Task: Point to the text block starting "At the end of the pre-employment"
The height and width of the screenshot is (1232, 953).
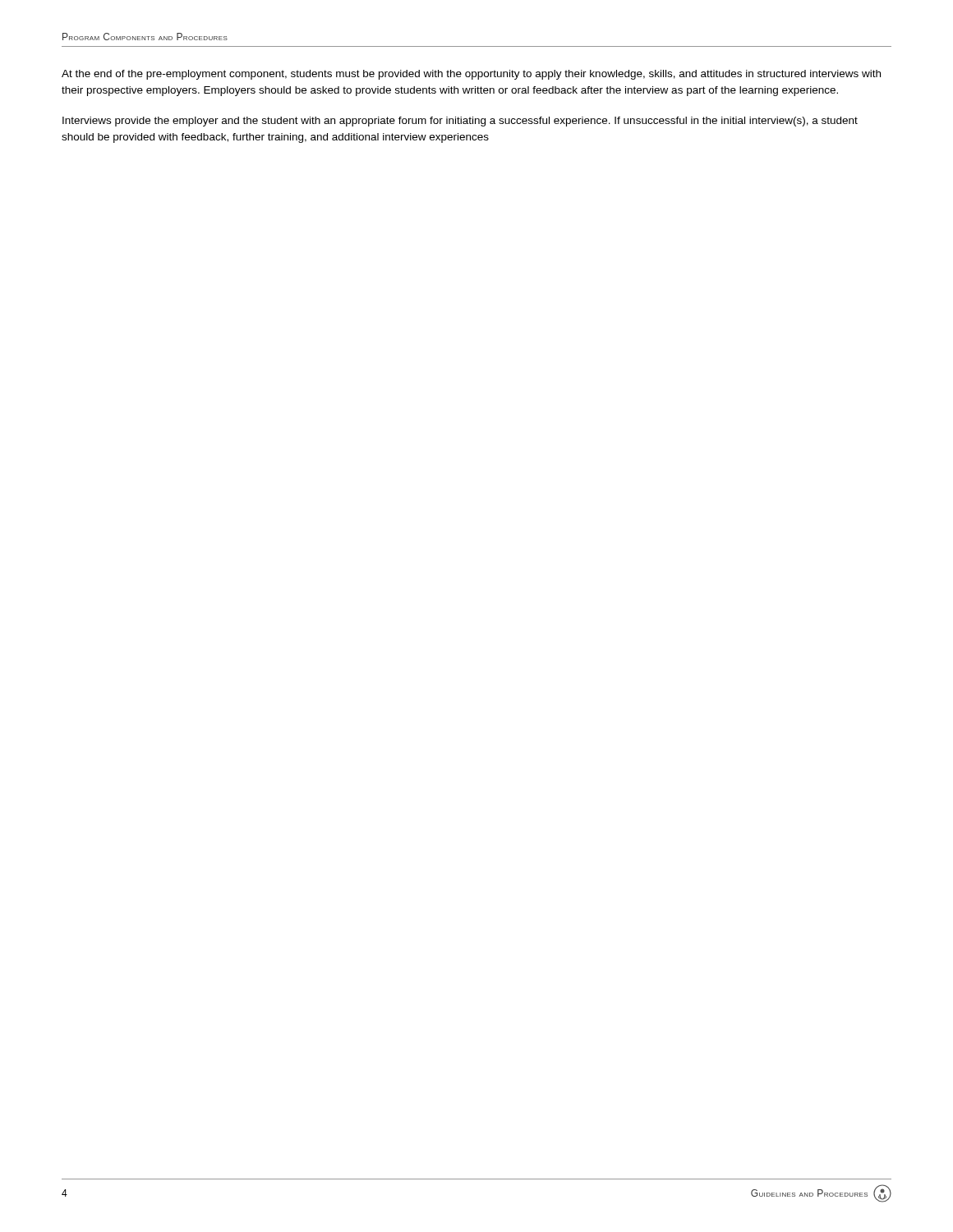Action: 476,82
